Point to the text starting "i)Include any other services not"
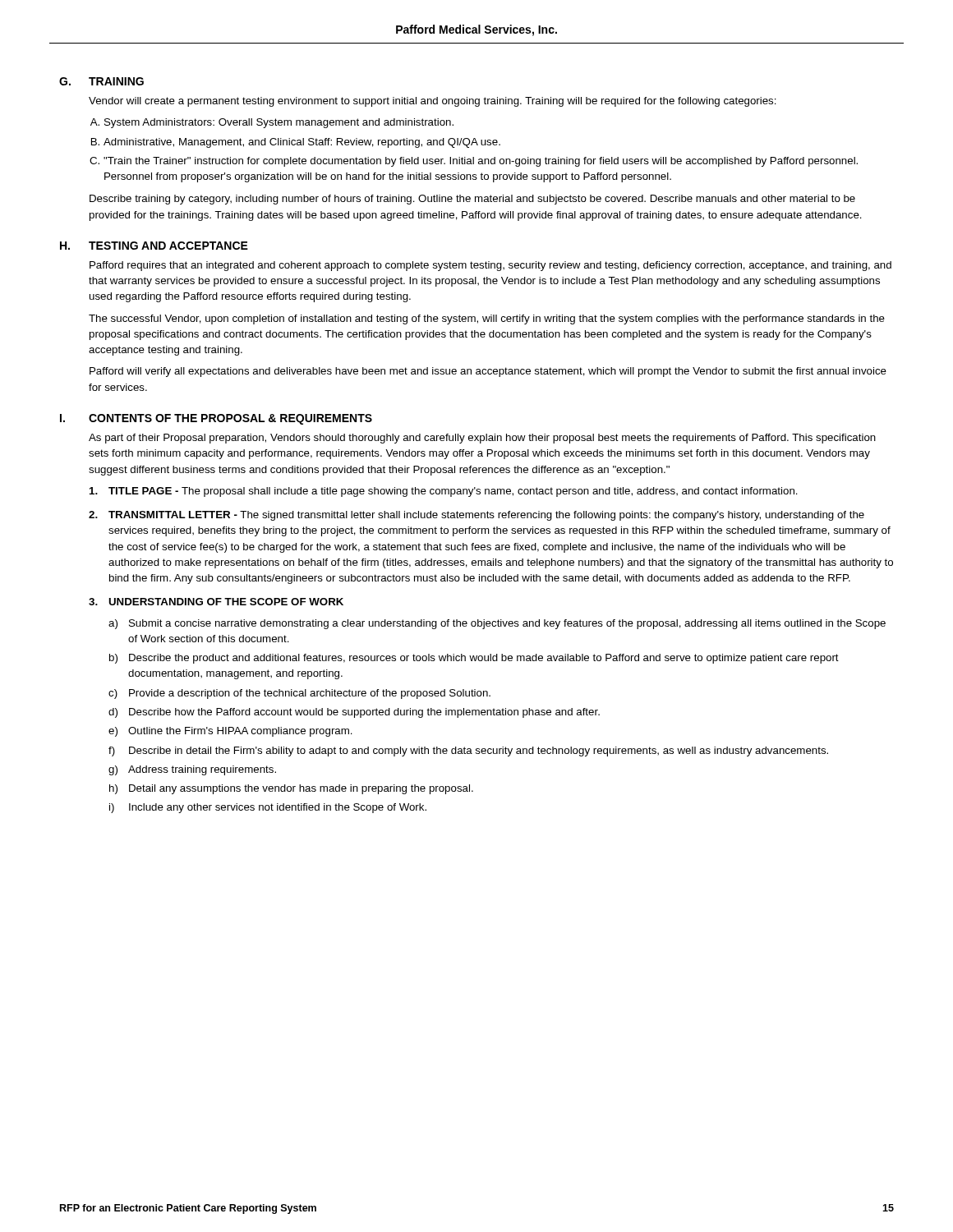The image size is (953, 1232). tap(268, 807)
